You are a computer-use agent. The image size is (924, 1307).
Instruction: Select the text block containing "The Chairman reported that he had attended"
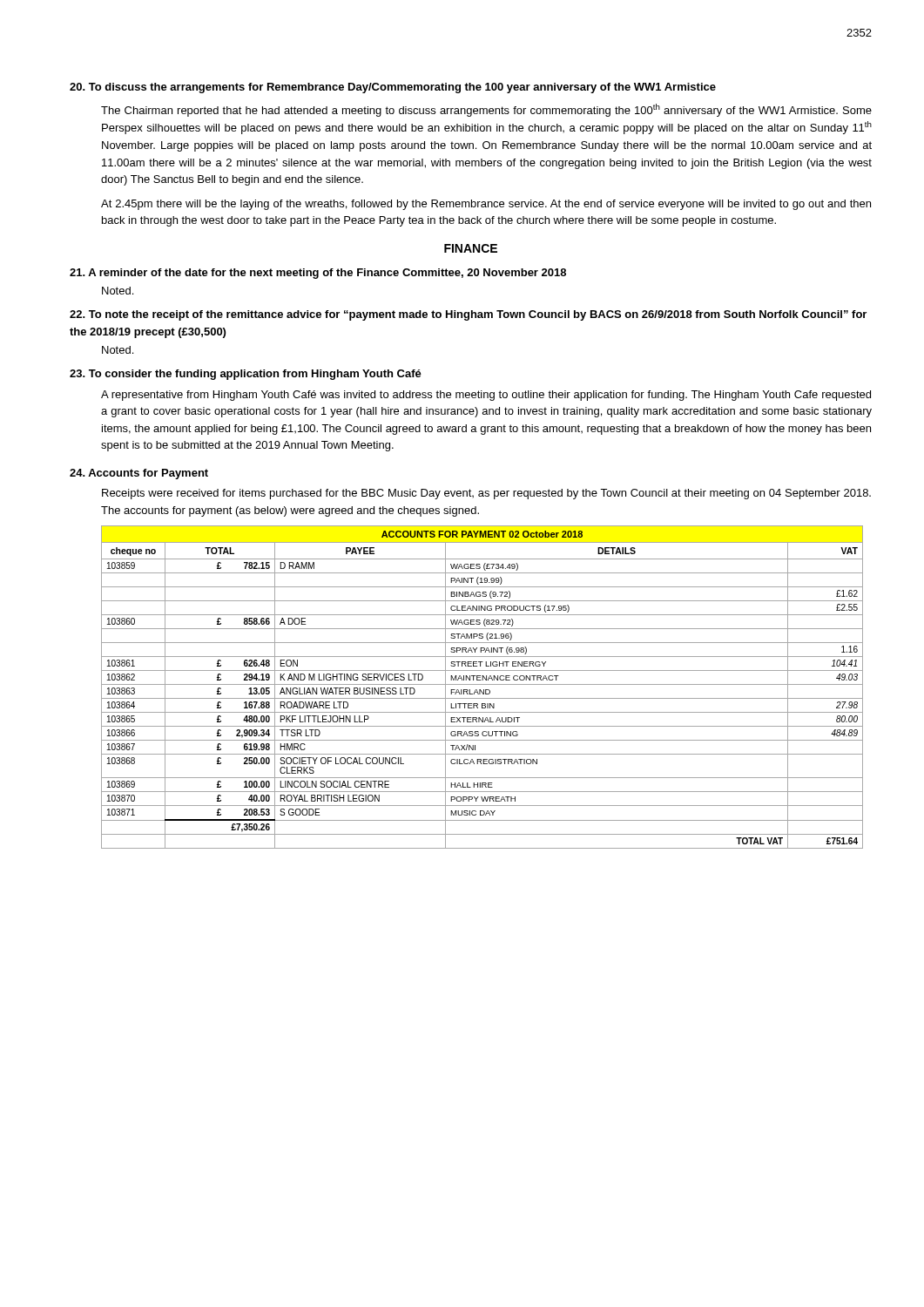[x=486, y=144]
